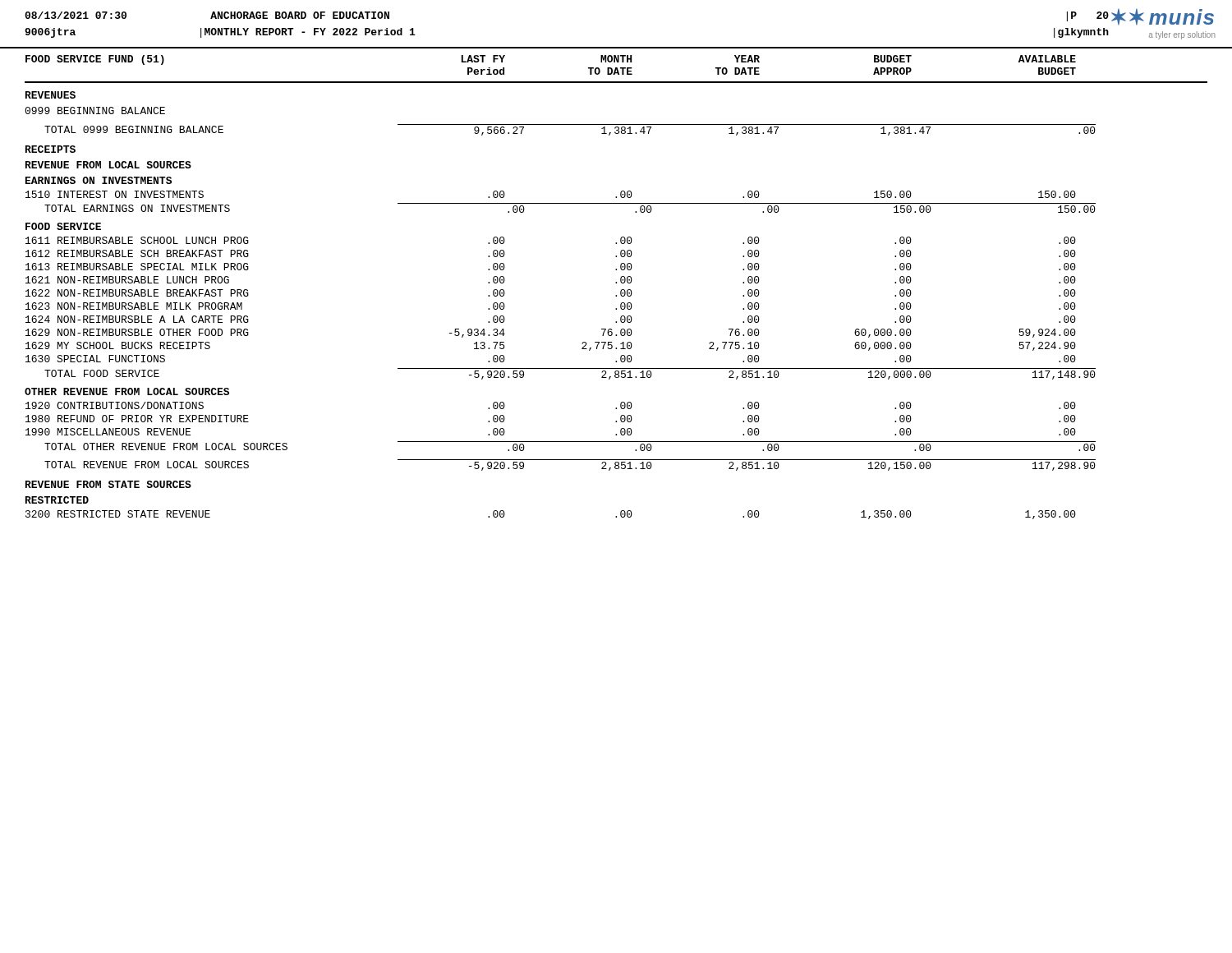Find the table
This screenshot has width=1232, height=953.
pos(616,287)
